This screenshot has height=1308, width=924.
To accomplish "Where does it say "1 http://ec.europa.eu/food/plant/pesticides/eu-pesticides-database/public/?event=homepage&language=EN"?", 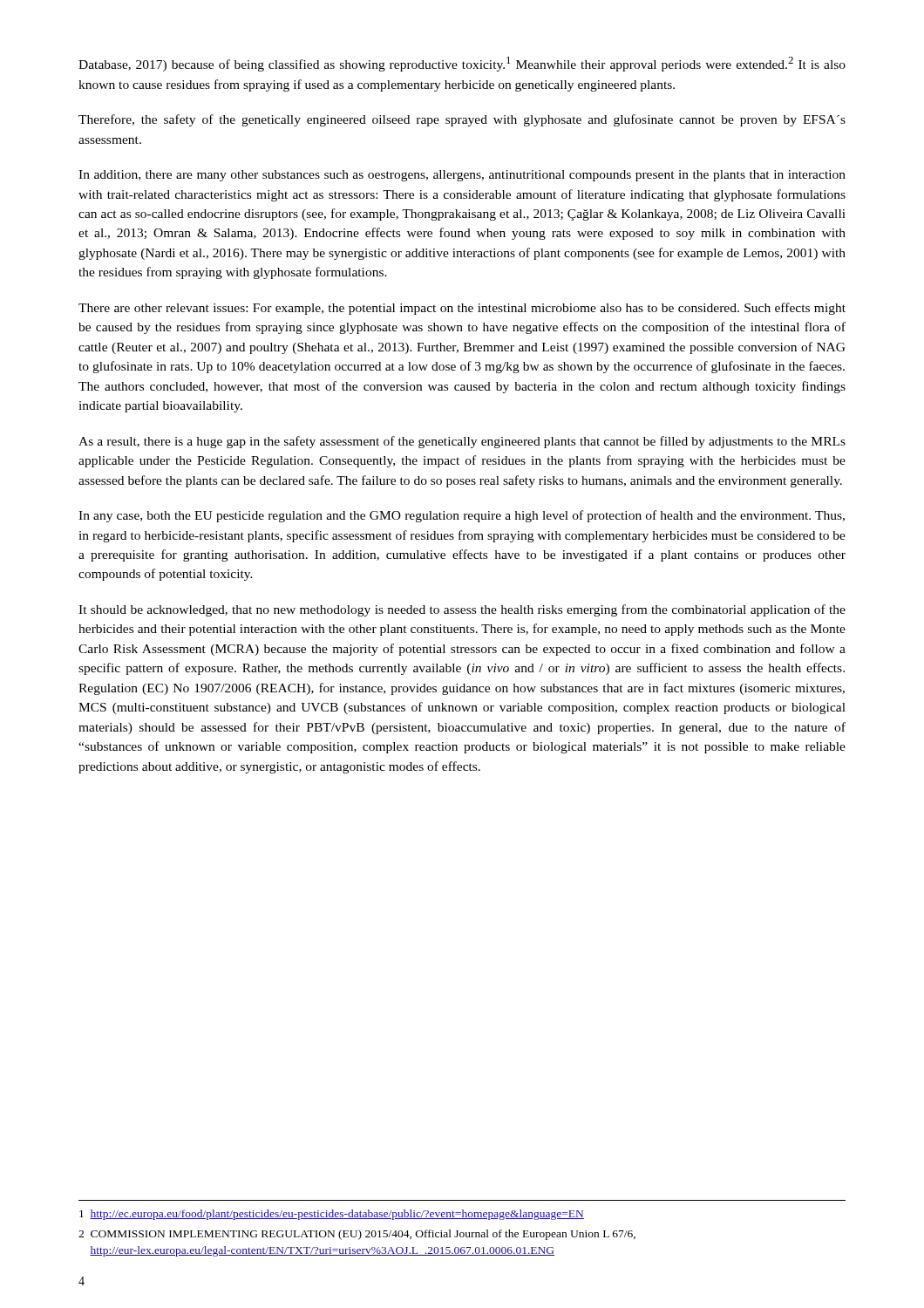I will click(x=331, y=1214).
